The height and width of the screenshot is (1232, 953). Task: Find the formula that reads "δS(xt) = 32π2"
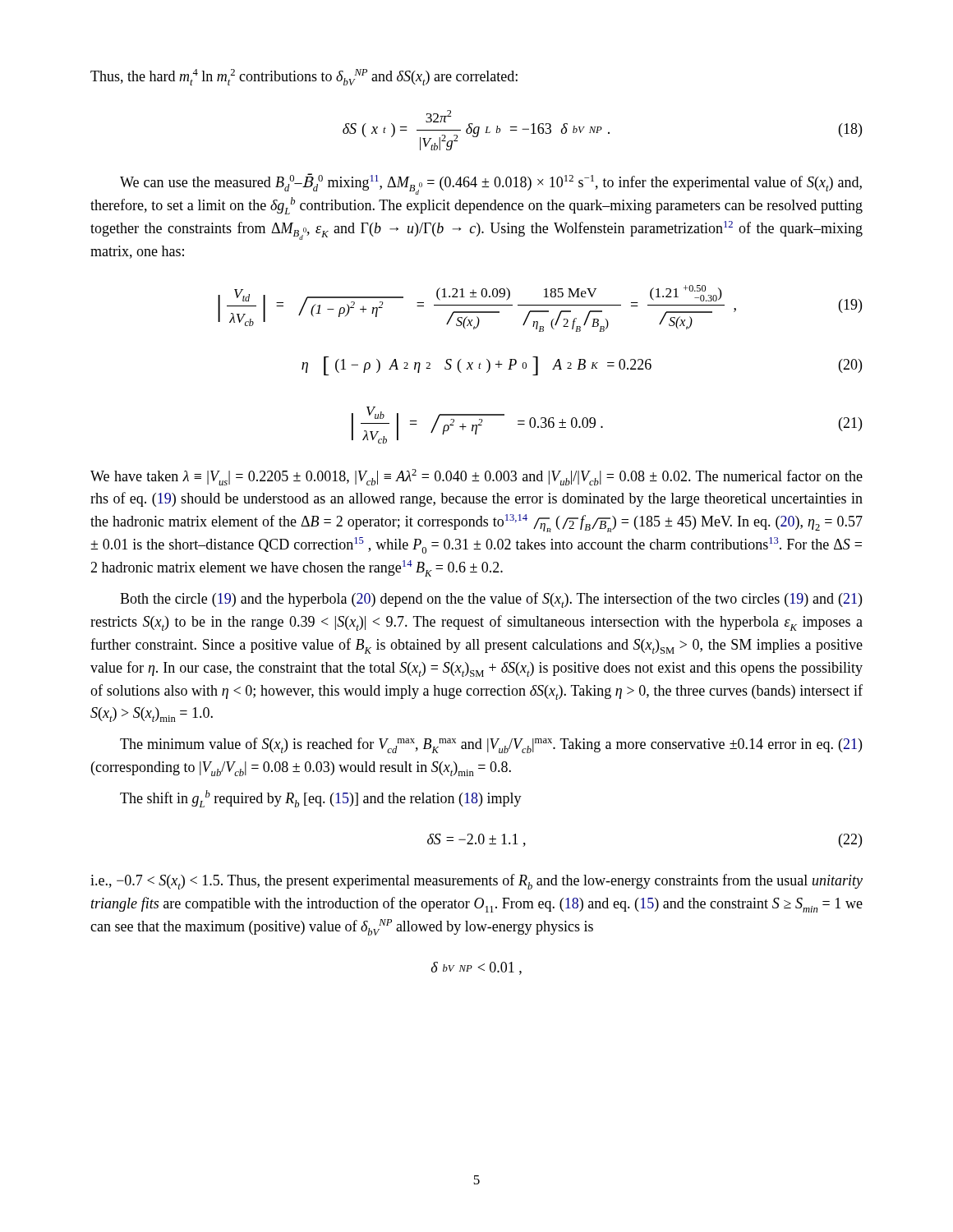602,130
